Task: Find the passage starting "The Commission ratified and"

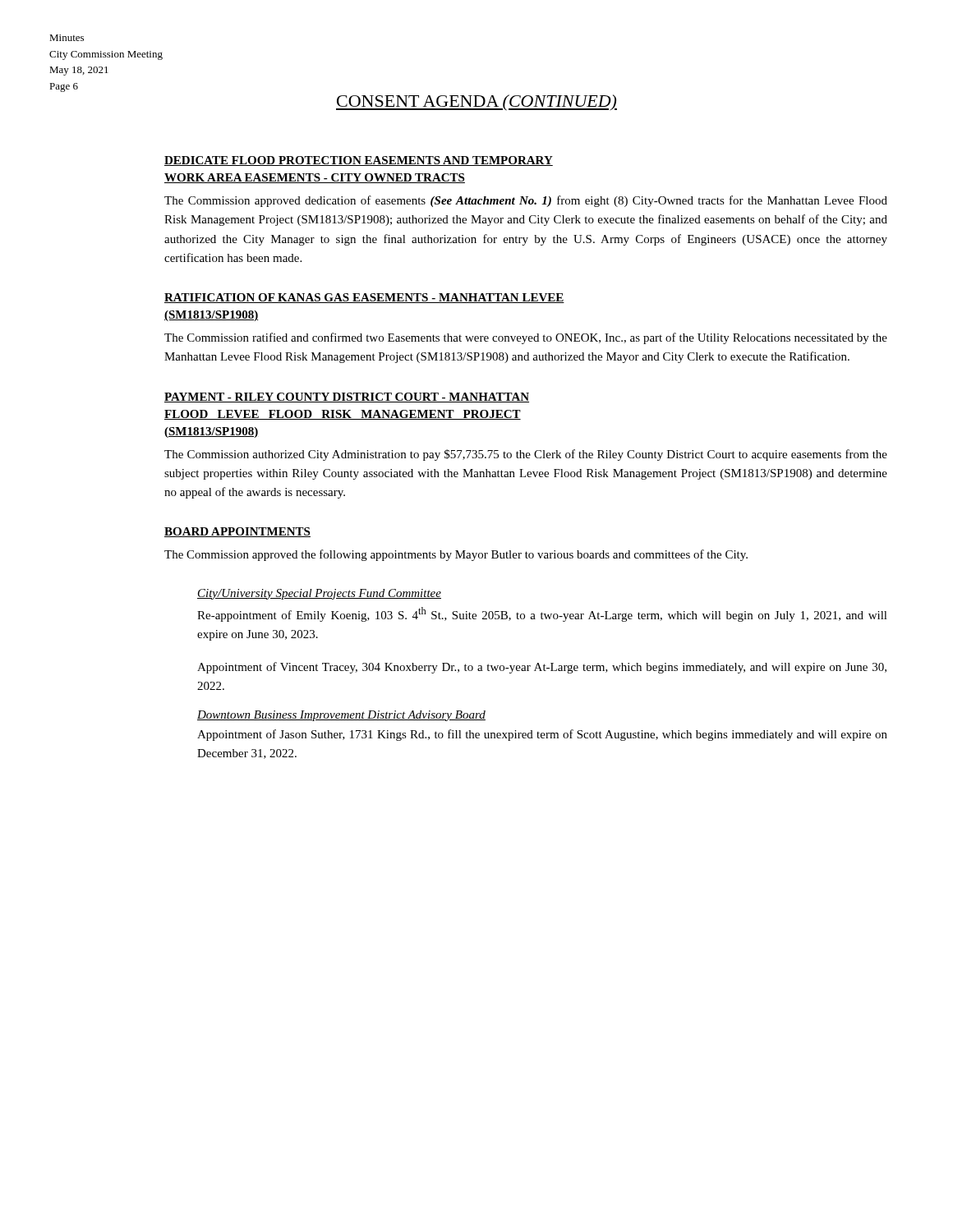Action: click(526, 347)
